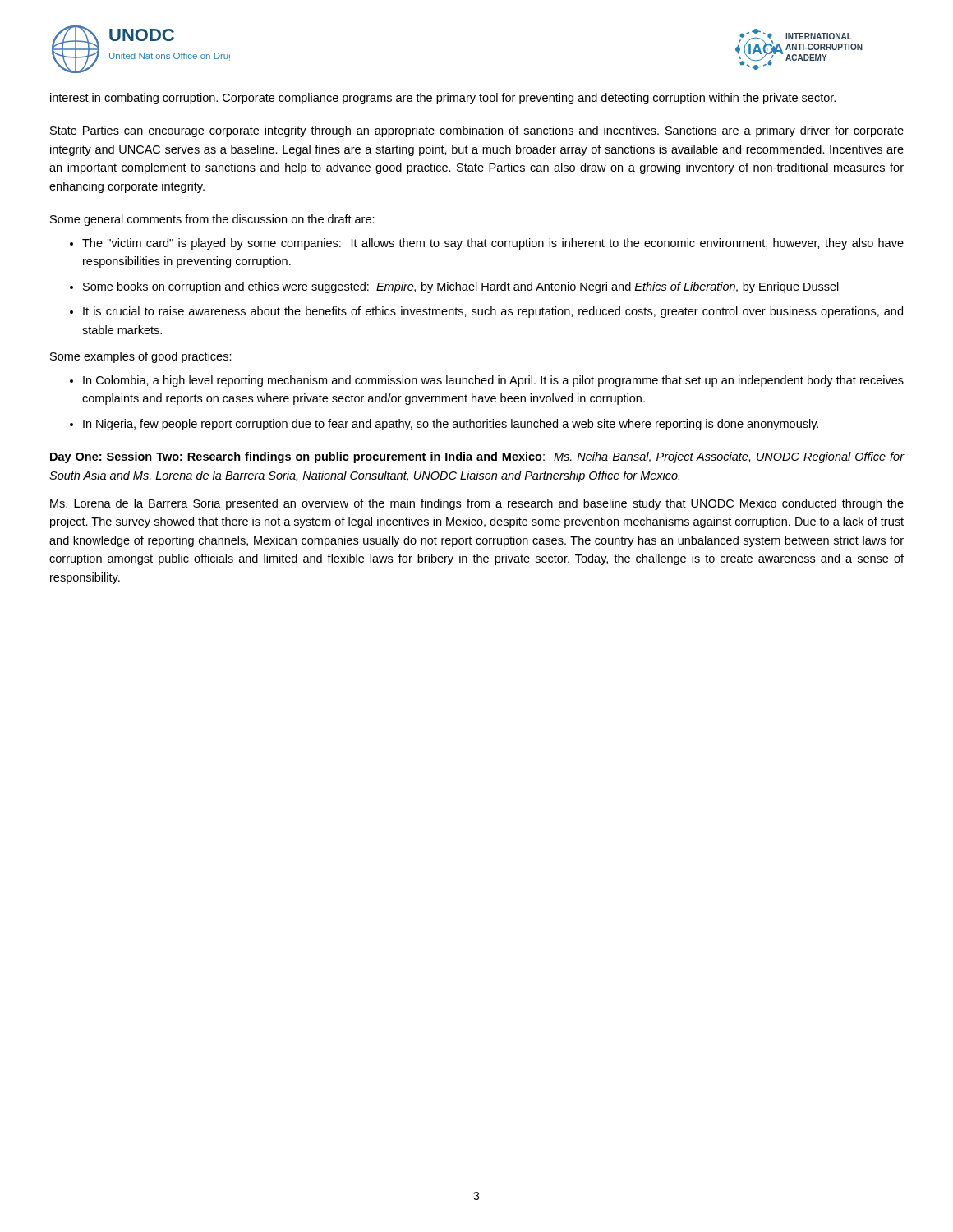953x1232 pixels.
Task: Click on the text block containing "State Parties can encourage corporate integrity through"
Action: click(476, 159)
